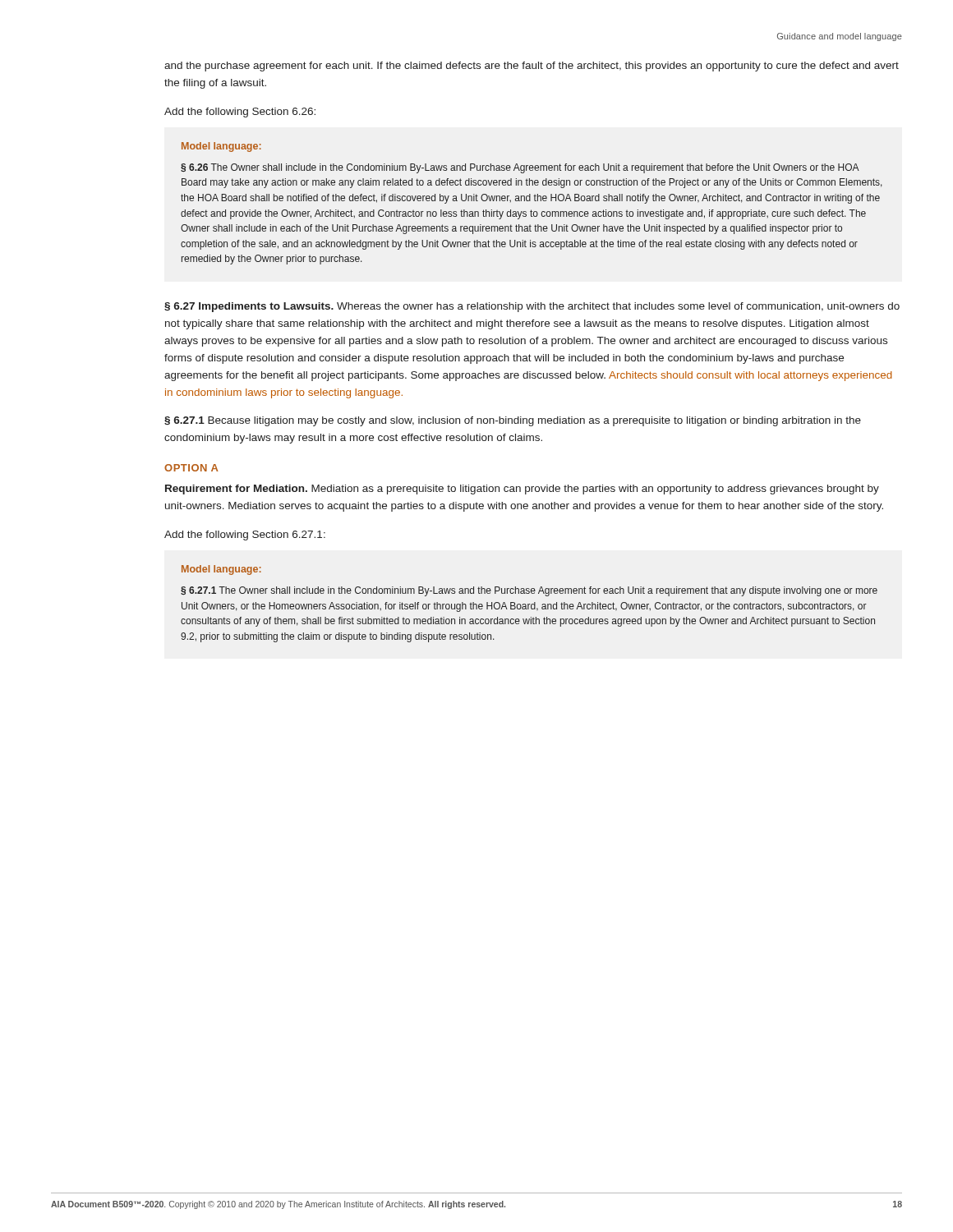
Task: Click the passage that begins "and the purchase agreement for each"
Action: coord(531,74)
